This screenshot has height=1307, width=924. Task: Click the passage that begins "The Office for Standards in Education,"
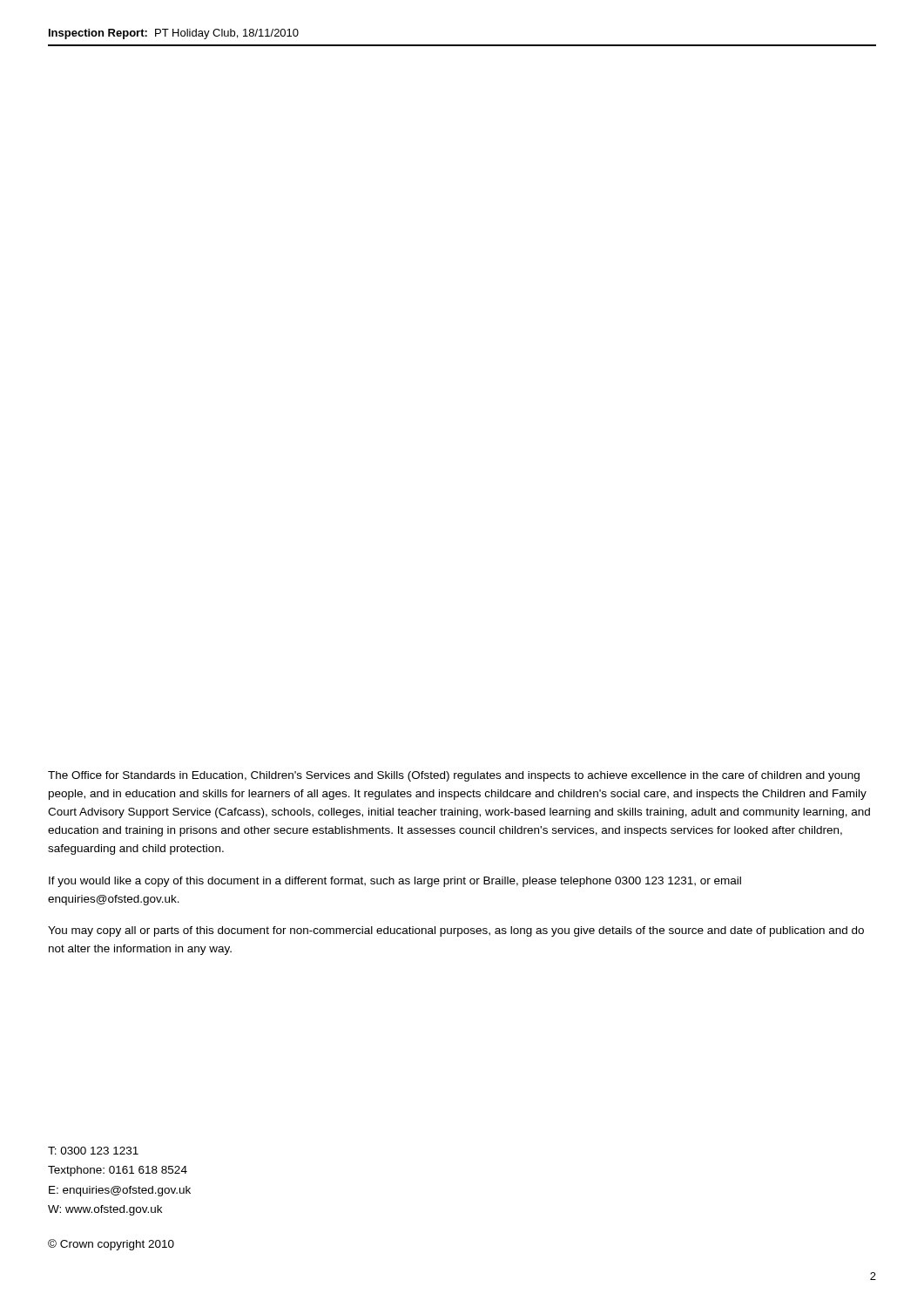click(459, 812)
